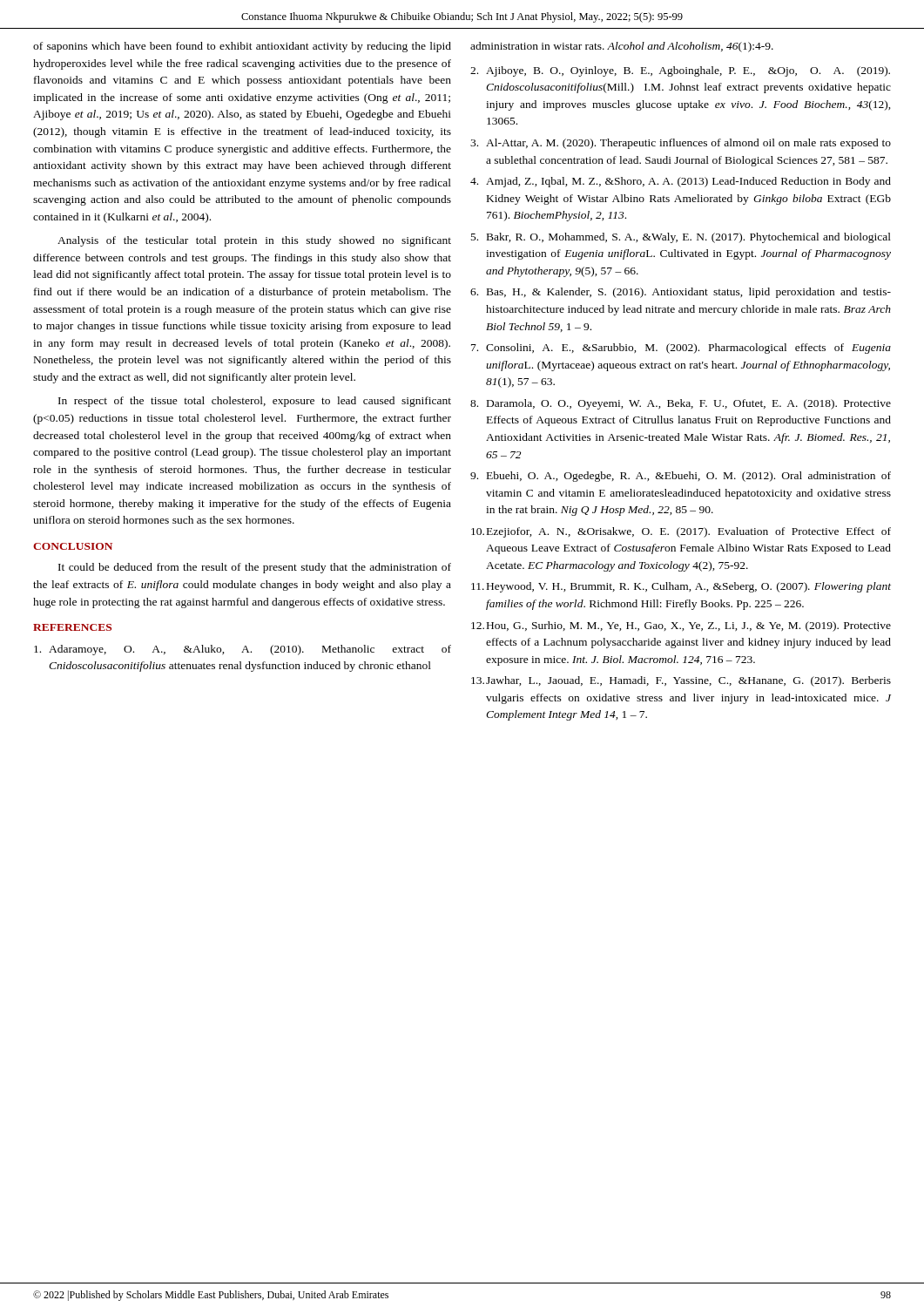
Task: Point to the passage starting "Adaramoye, O. A., &Aluko, A. (2010). Methanolic extract"
Action: [x=242, y=657]
